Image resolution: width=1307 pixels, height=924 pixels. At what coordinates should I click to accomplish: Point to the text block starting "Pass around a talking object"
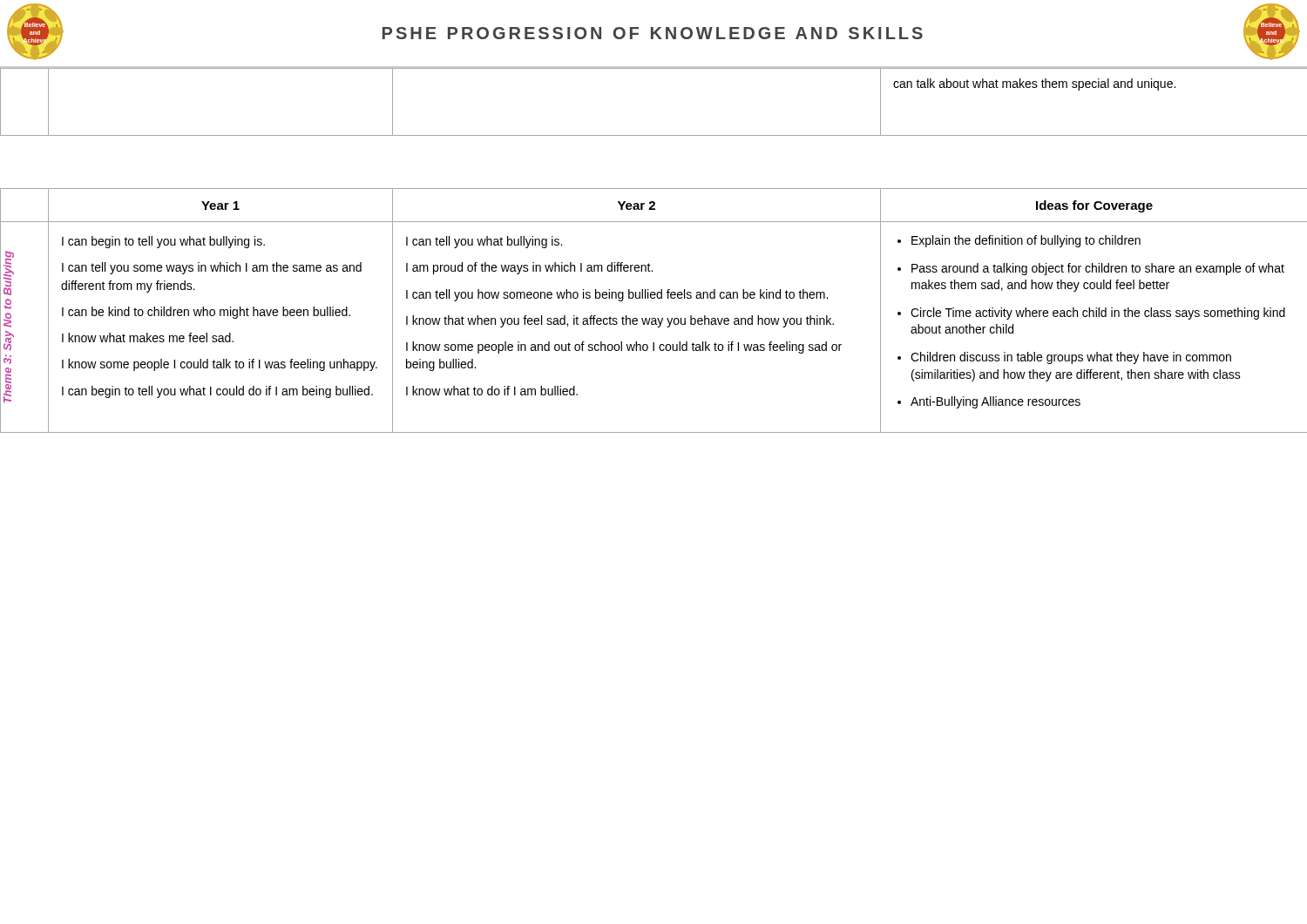[1097, 276]
